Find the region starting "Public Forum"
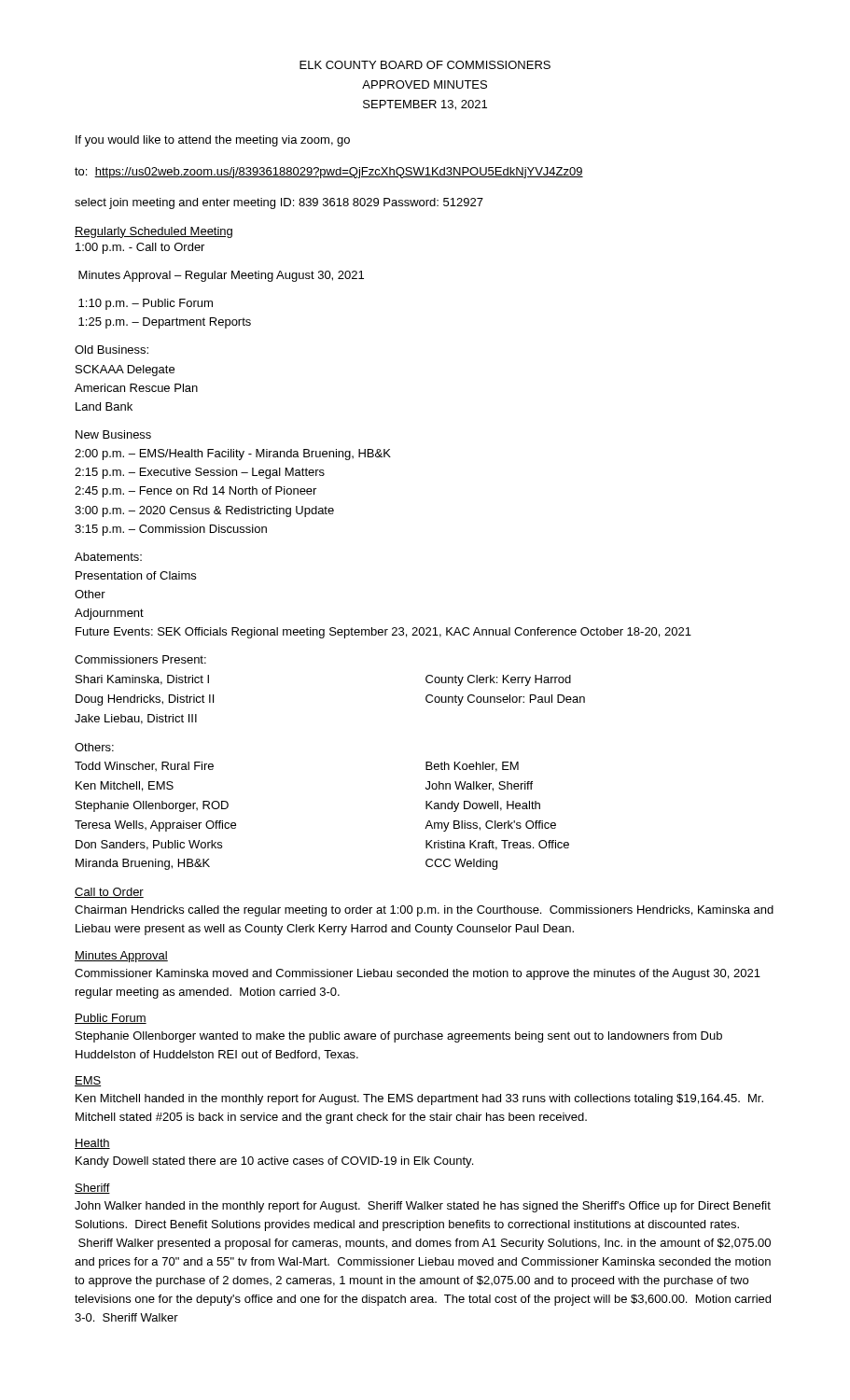 (x=110, y=1018)
